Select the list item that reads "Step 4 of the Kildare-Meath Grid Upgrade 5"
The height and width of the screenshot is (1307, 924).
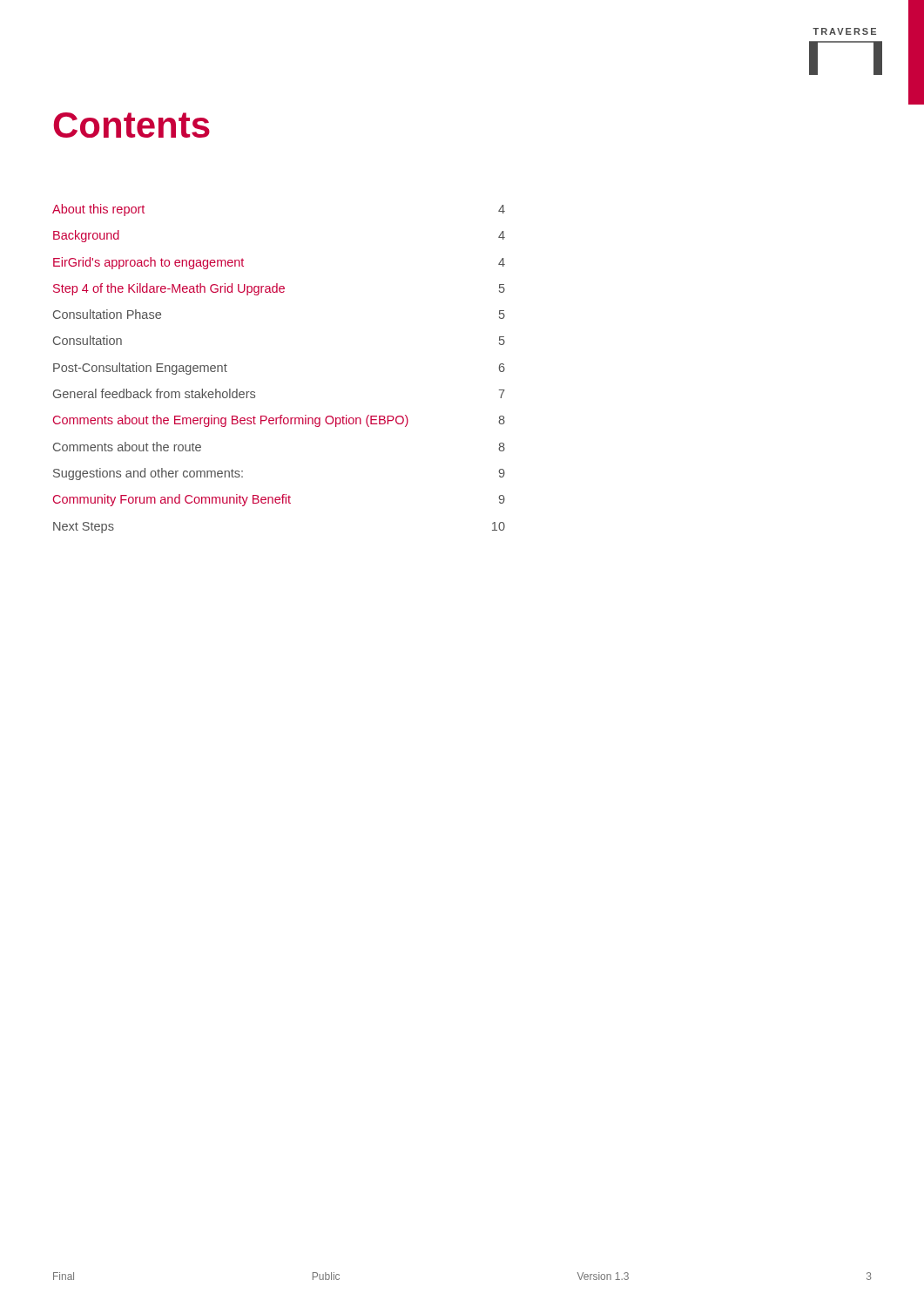tap(279, 288)
